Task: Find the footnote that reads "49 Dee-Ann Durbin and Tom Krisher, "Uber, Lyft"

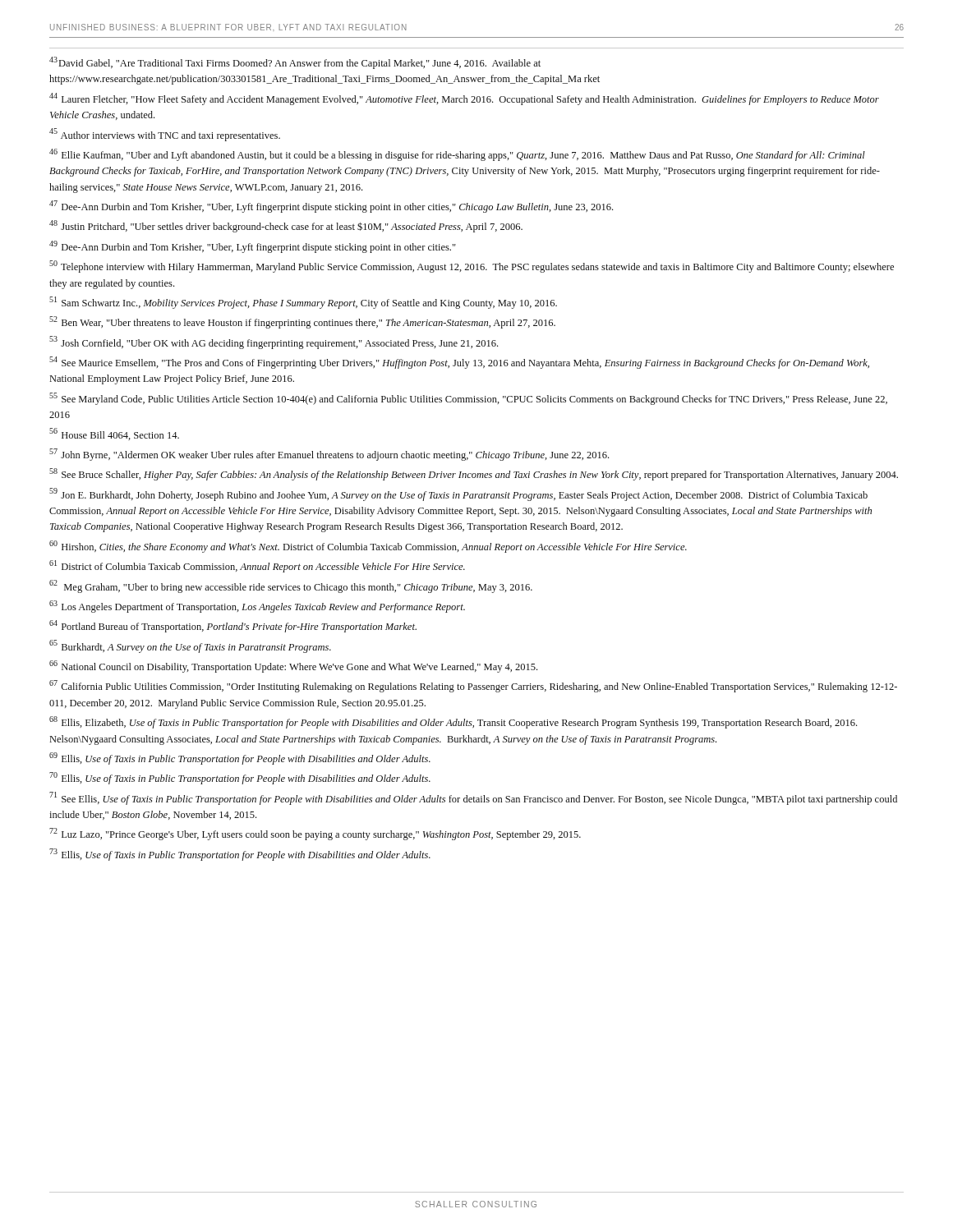Action: click(x=253, y=246)
